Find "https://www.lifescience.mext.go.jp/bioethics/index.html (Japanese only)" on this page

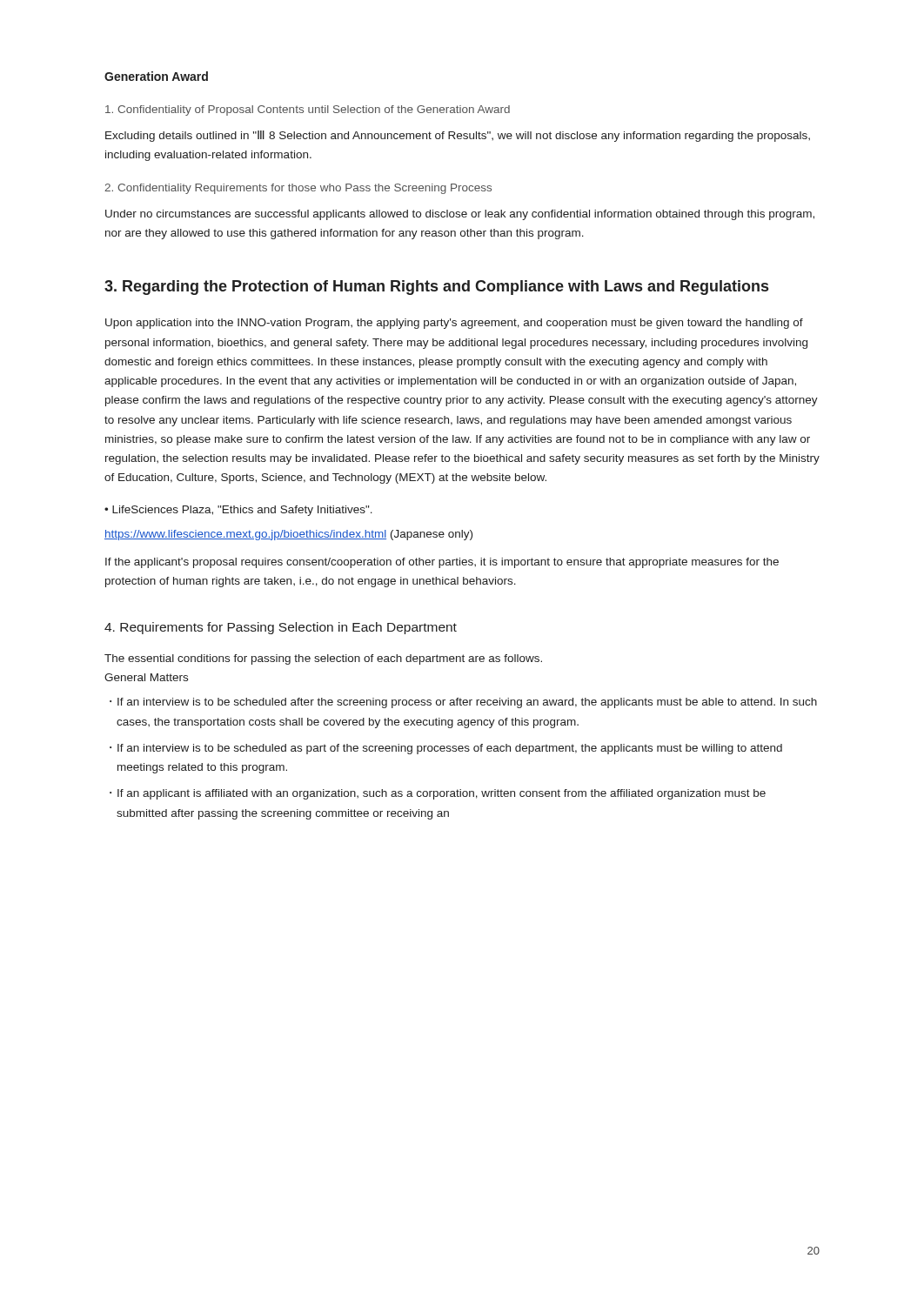[289, 534]
